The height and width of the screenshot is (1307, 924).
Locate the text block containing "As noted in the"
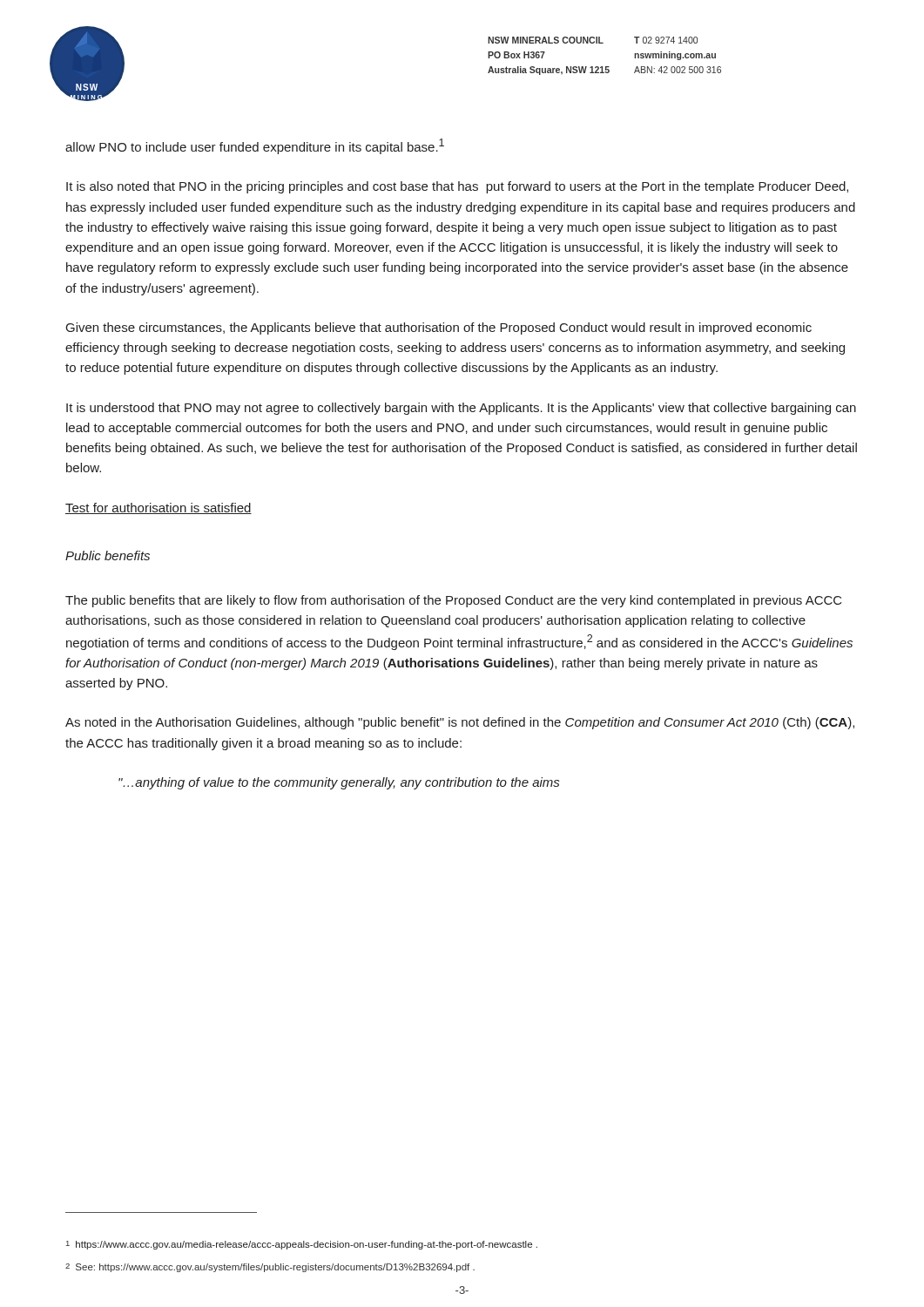point(460,732)
